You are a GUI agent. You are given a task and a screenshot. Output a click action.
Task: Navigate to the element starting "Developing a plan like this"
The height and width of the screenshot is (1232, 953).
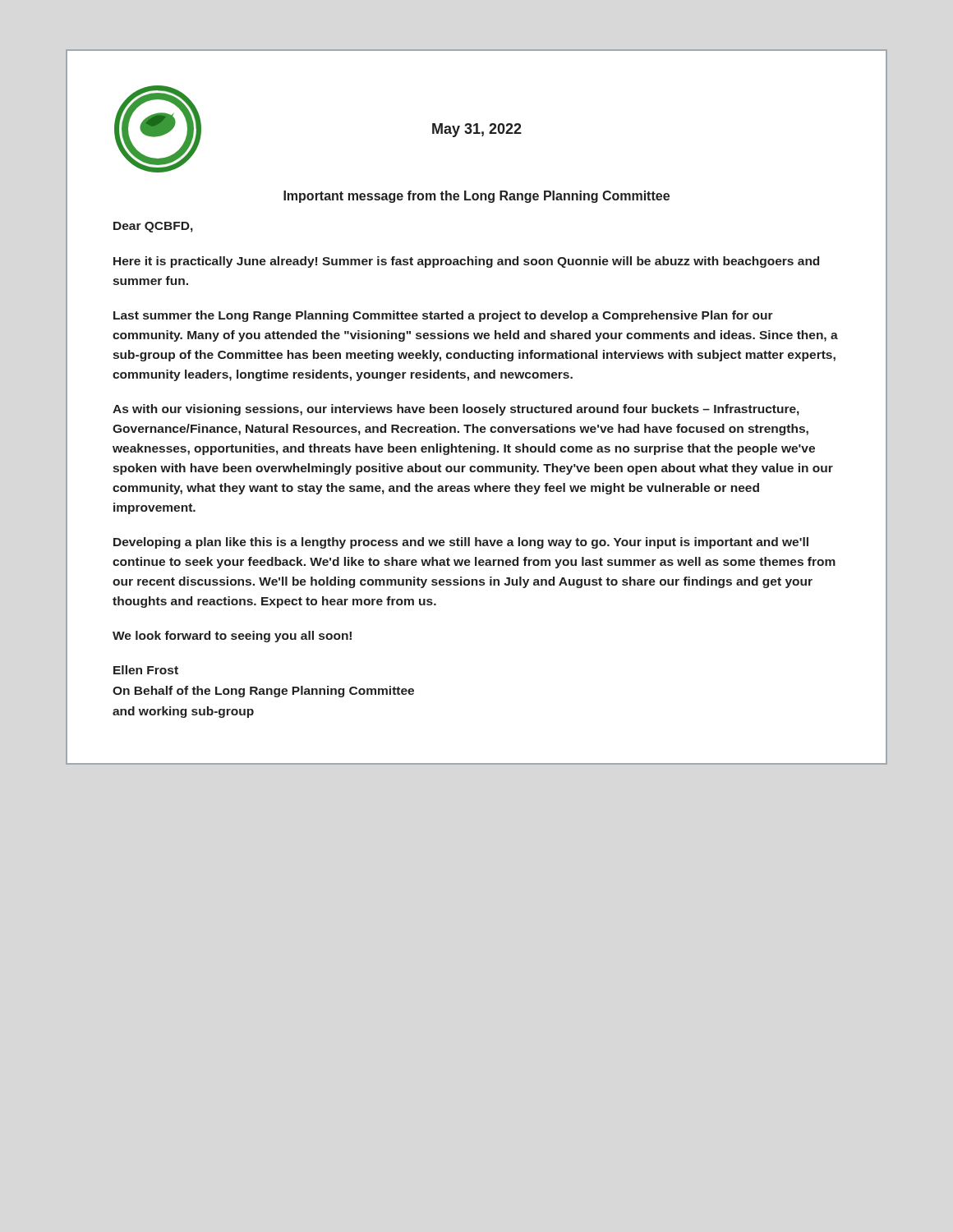click(x=474, y=571)
